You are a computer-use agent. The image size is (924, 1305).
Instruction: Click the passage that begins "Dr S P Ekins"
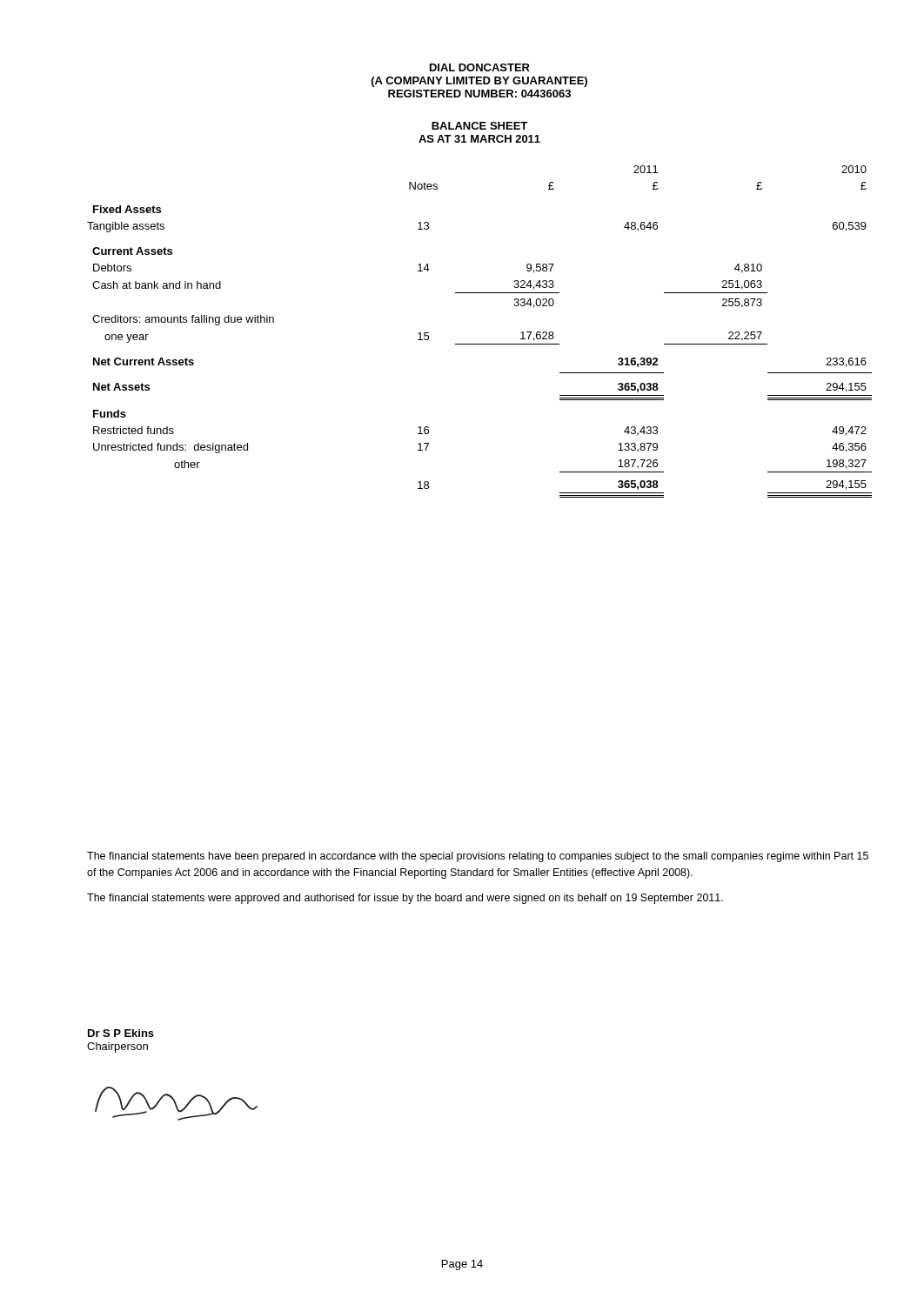click(x=121, y=1033)
